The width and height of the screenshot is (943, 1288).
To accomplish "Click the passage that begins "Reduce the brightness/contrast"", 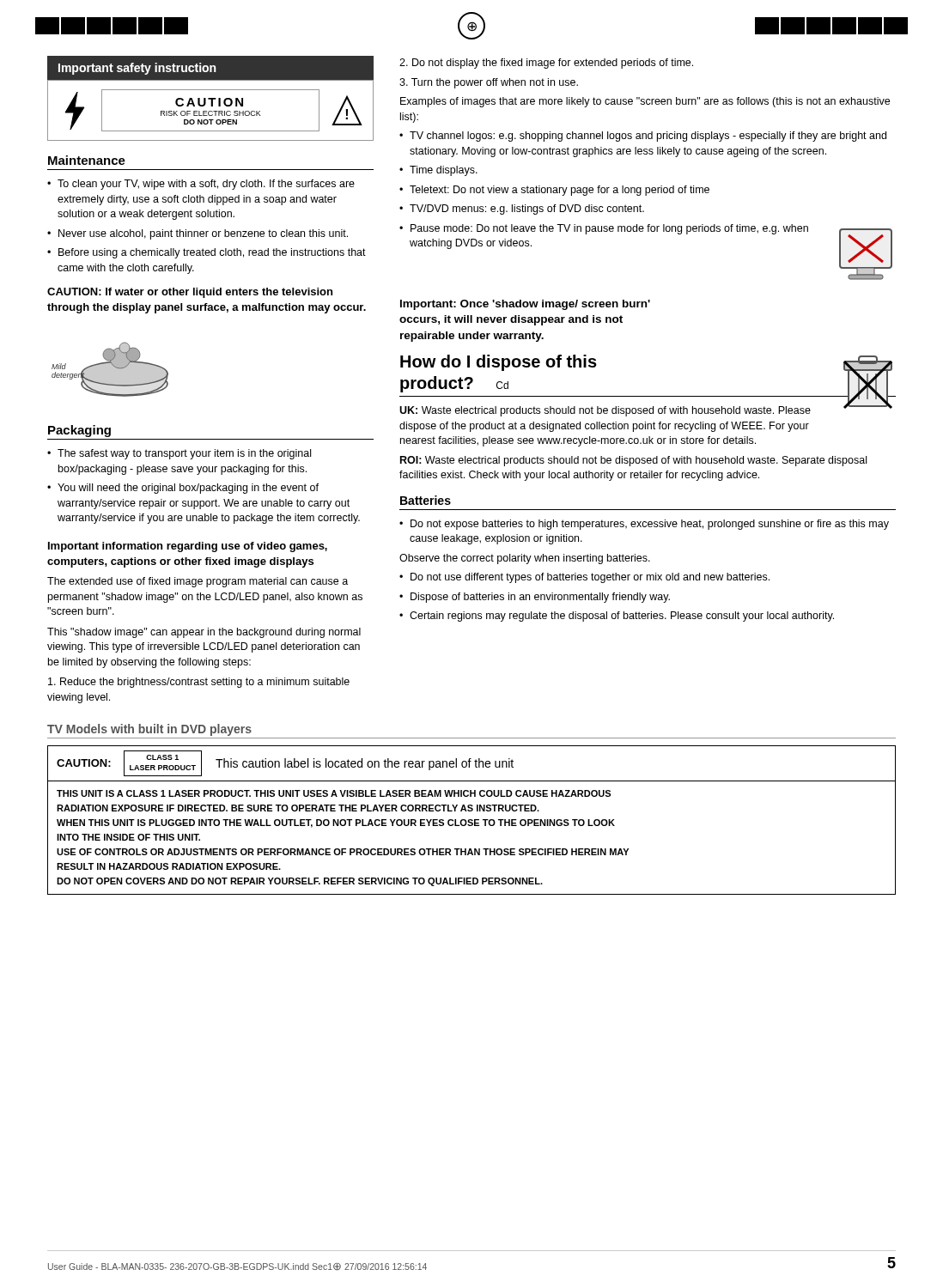I will (199, 689).
